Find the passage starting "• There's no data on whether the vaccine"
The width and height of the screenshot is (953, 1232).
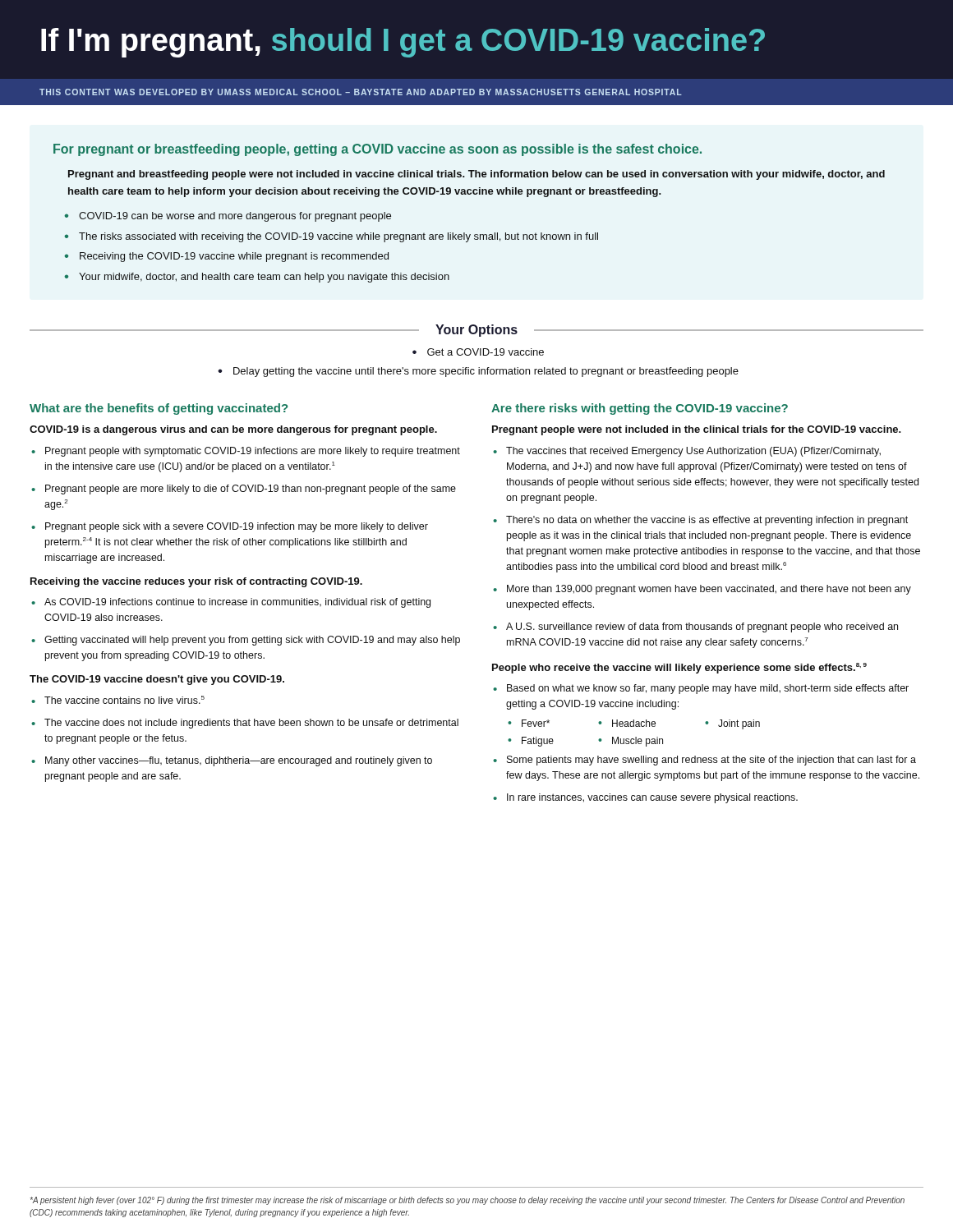click(x=707, y=542)
